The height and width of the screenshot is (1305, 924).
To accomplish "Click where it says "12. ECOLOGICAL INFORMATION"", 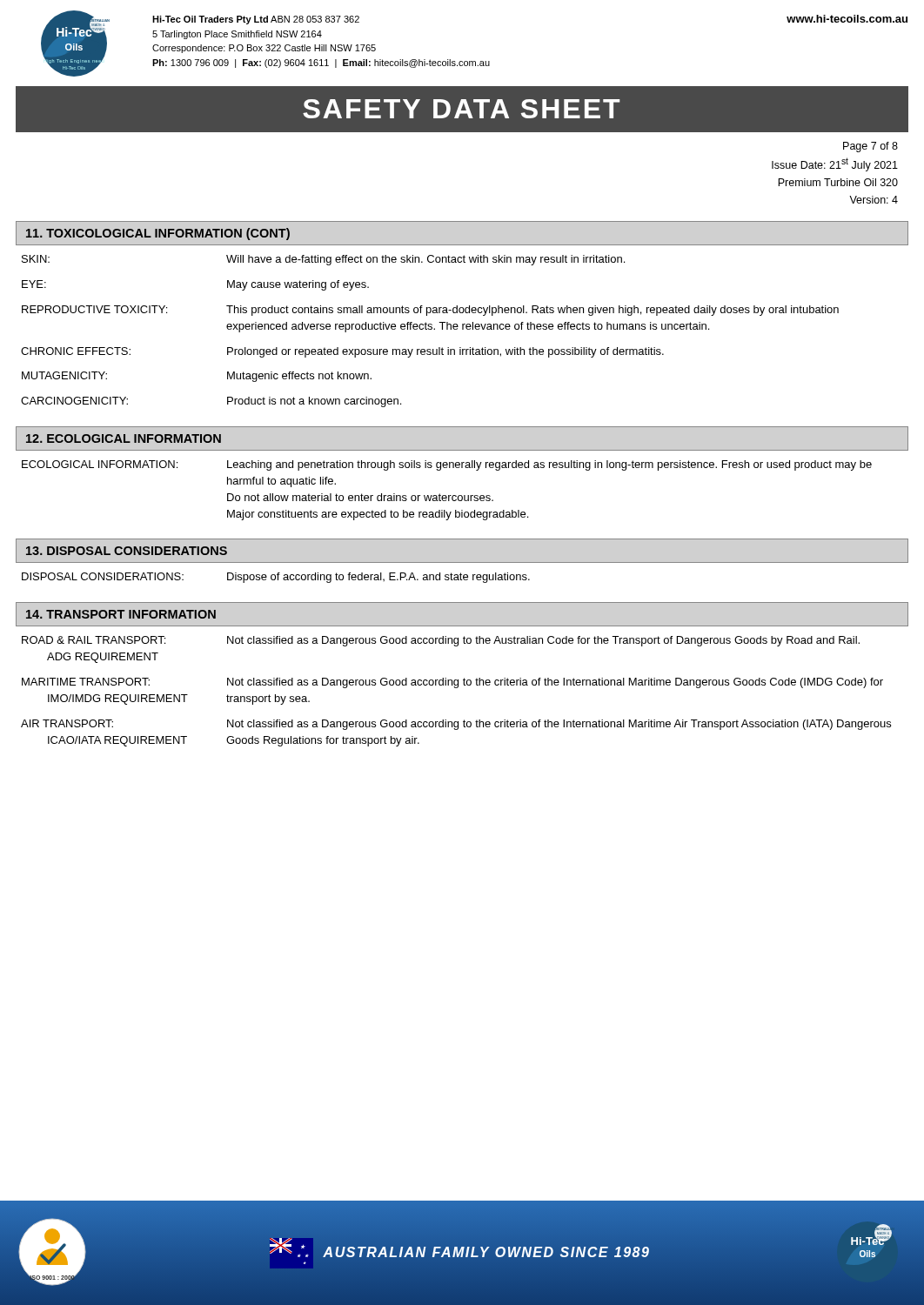I will (123, 439).
